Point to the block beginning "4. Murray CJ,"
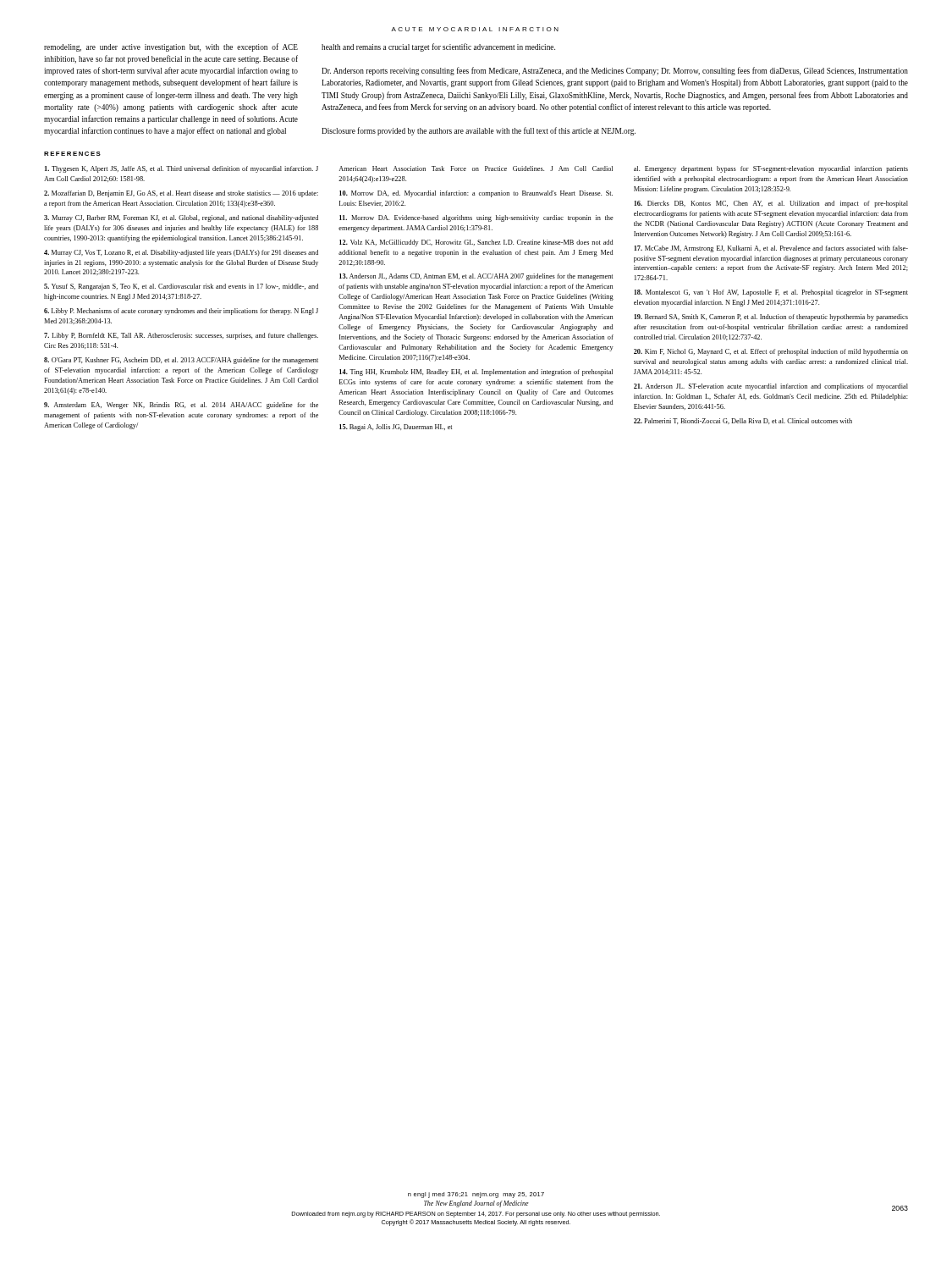952x1270 pixels. pos(181,262)
